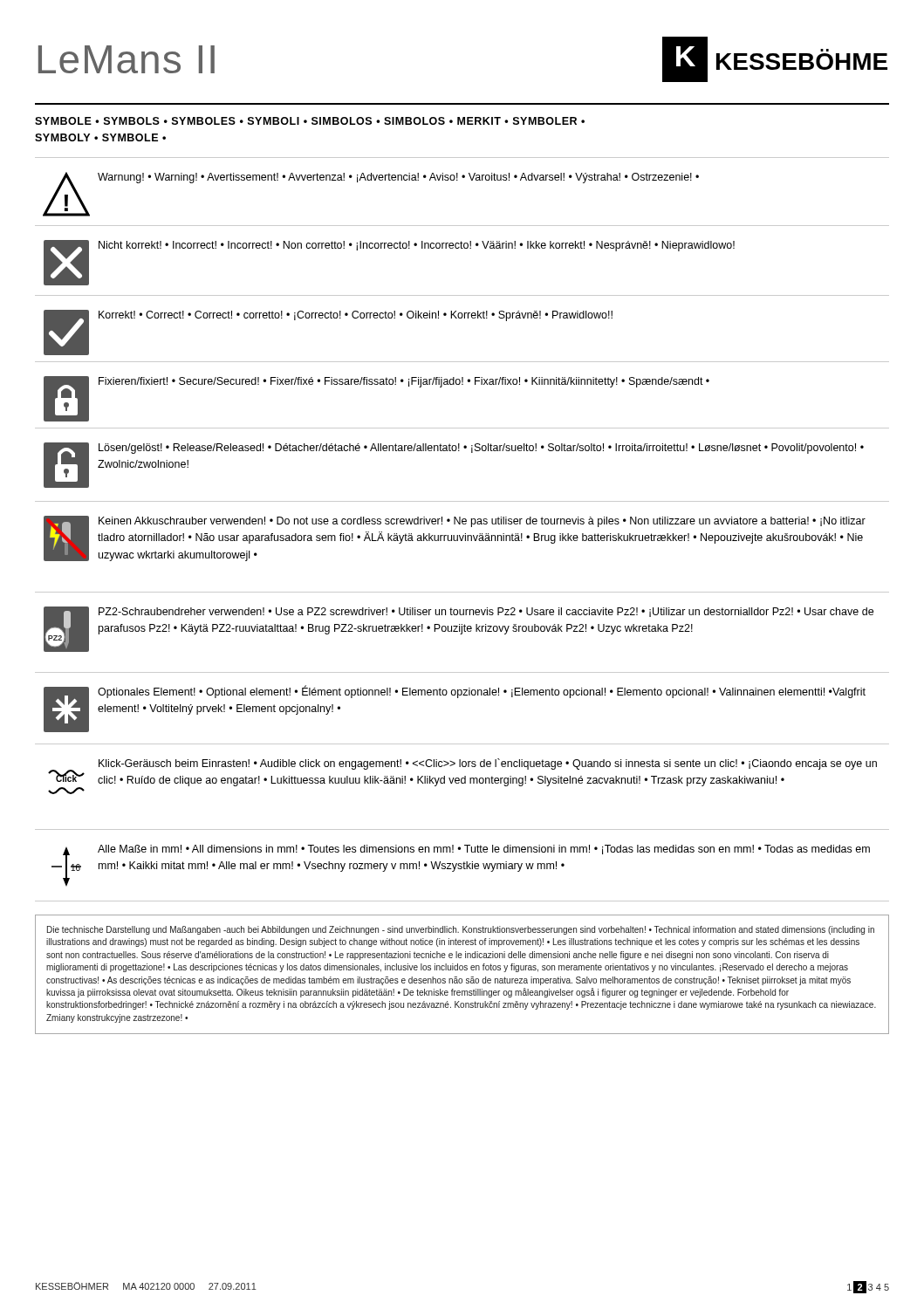924x1309 pixels.
Task: Find the section header on this page that starts "SYMBOLE • SYMBOLS • SYMBOLES"
Action: (x=310, y=129)
